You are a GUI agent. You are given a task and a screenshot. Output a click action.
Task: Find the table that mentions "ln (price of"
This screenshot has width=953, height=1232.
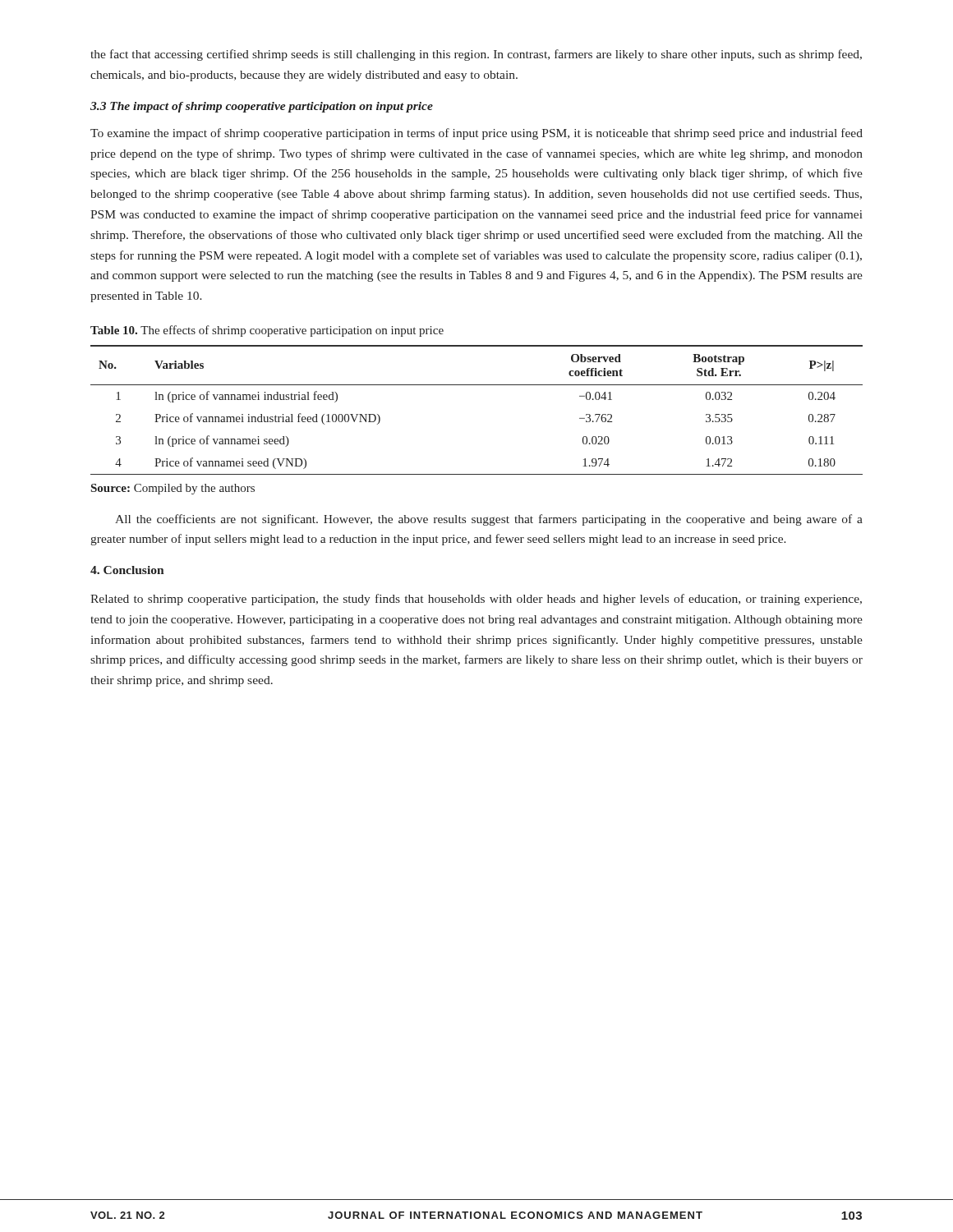point(476,409)
